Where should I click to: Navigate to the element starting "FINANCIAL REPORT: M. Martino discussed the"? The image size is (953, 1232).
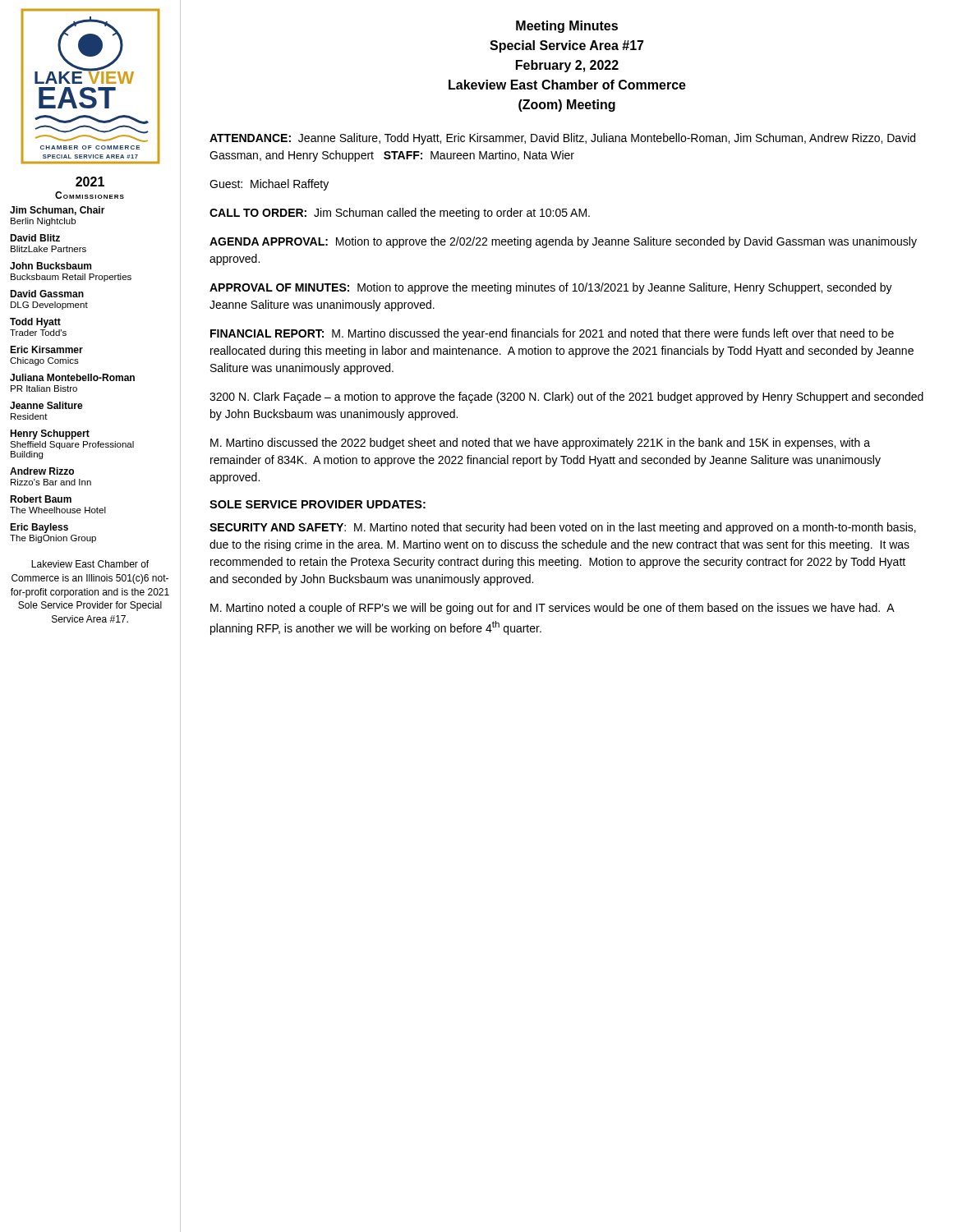point(562,351)
